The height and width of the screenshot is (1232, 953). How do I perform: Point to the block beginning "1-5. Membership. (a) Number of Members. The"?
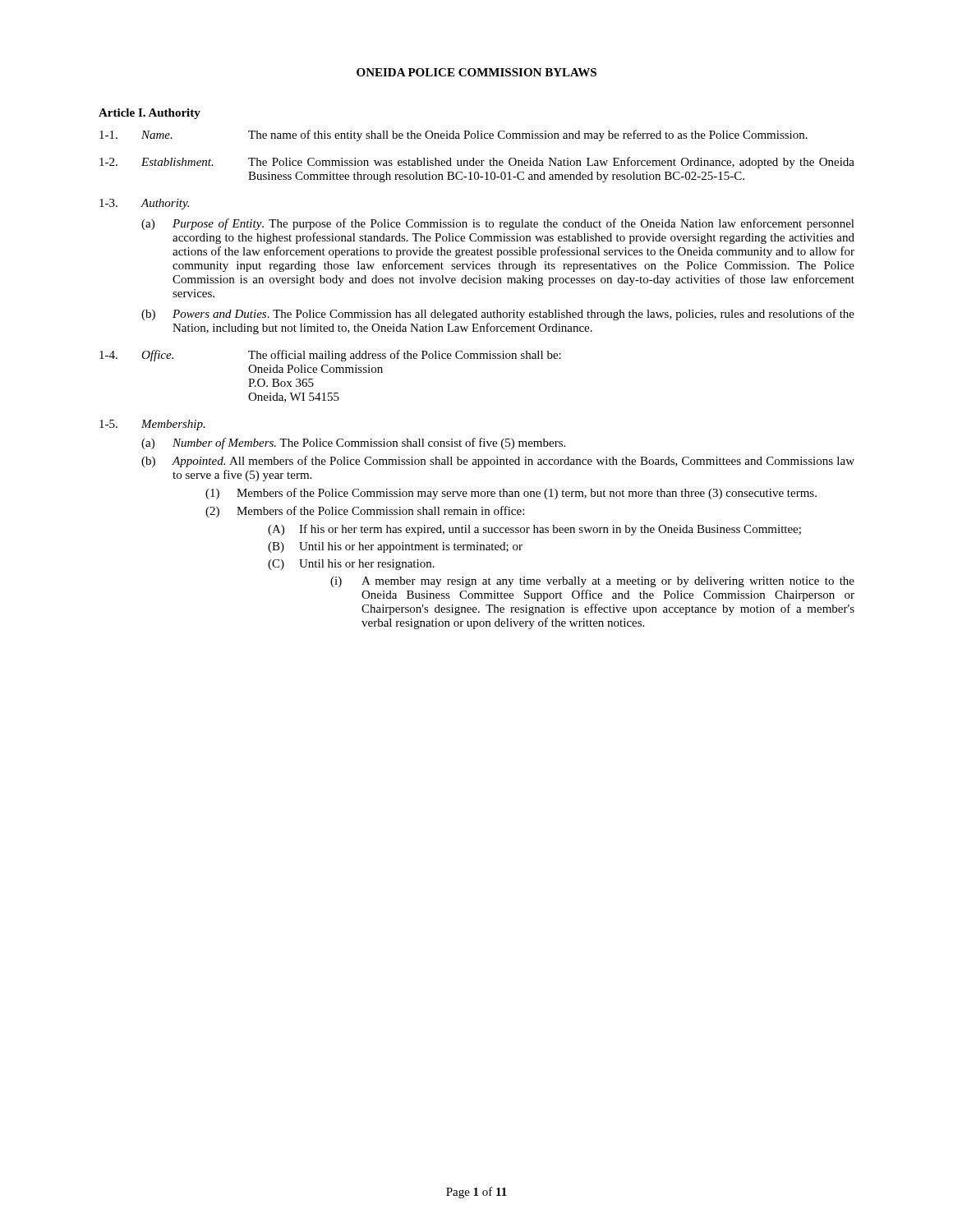tap(476, 524)
